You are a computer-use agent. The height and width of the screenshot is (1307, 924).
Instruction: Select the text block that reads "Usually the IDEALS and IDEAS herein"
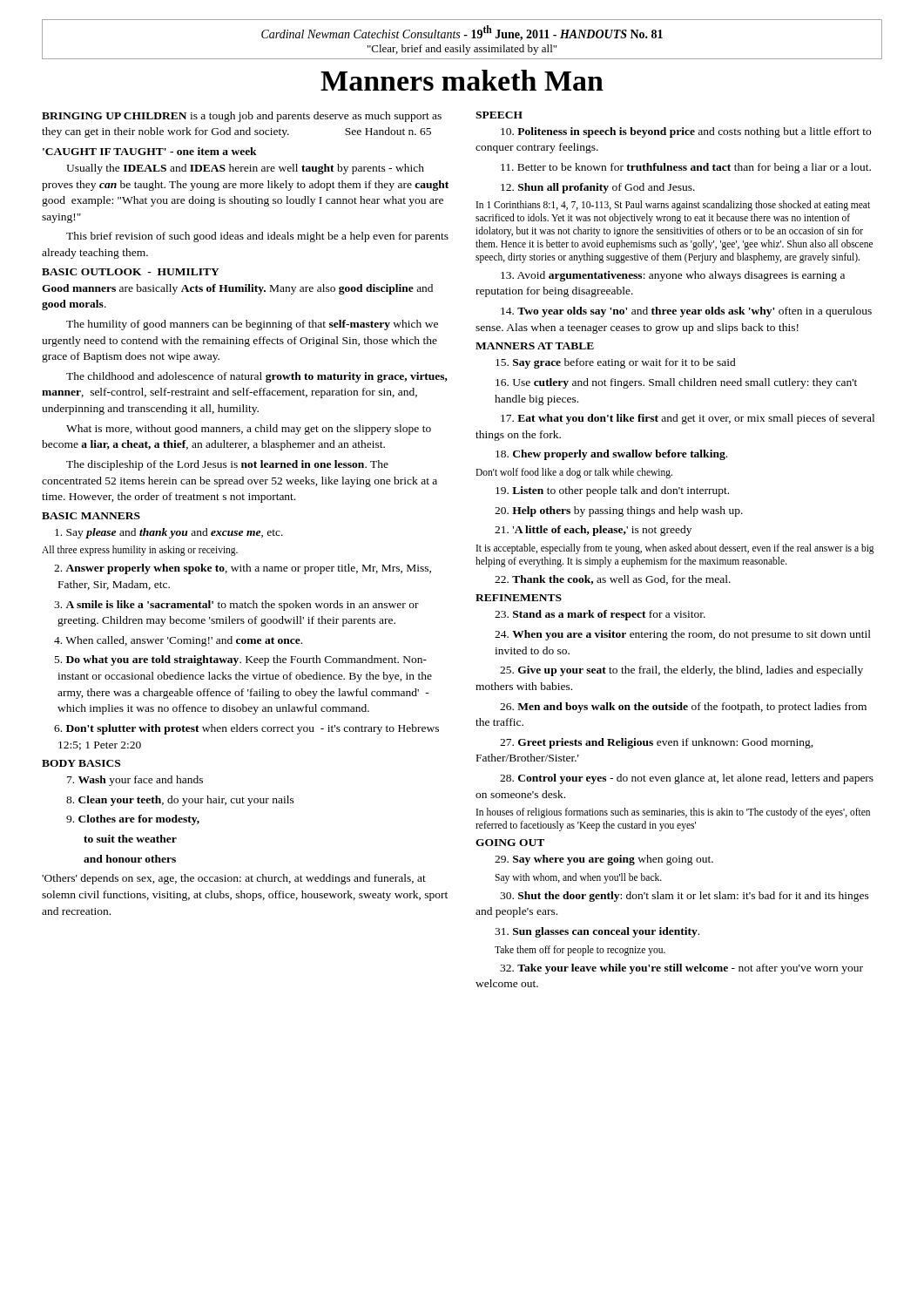tap(246, 211)
